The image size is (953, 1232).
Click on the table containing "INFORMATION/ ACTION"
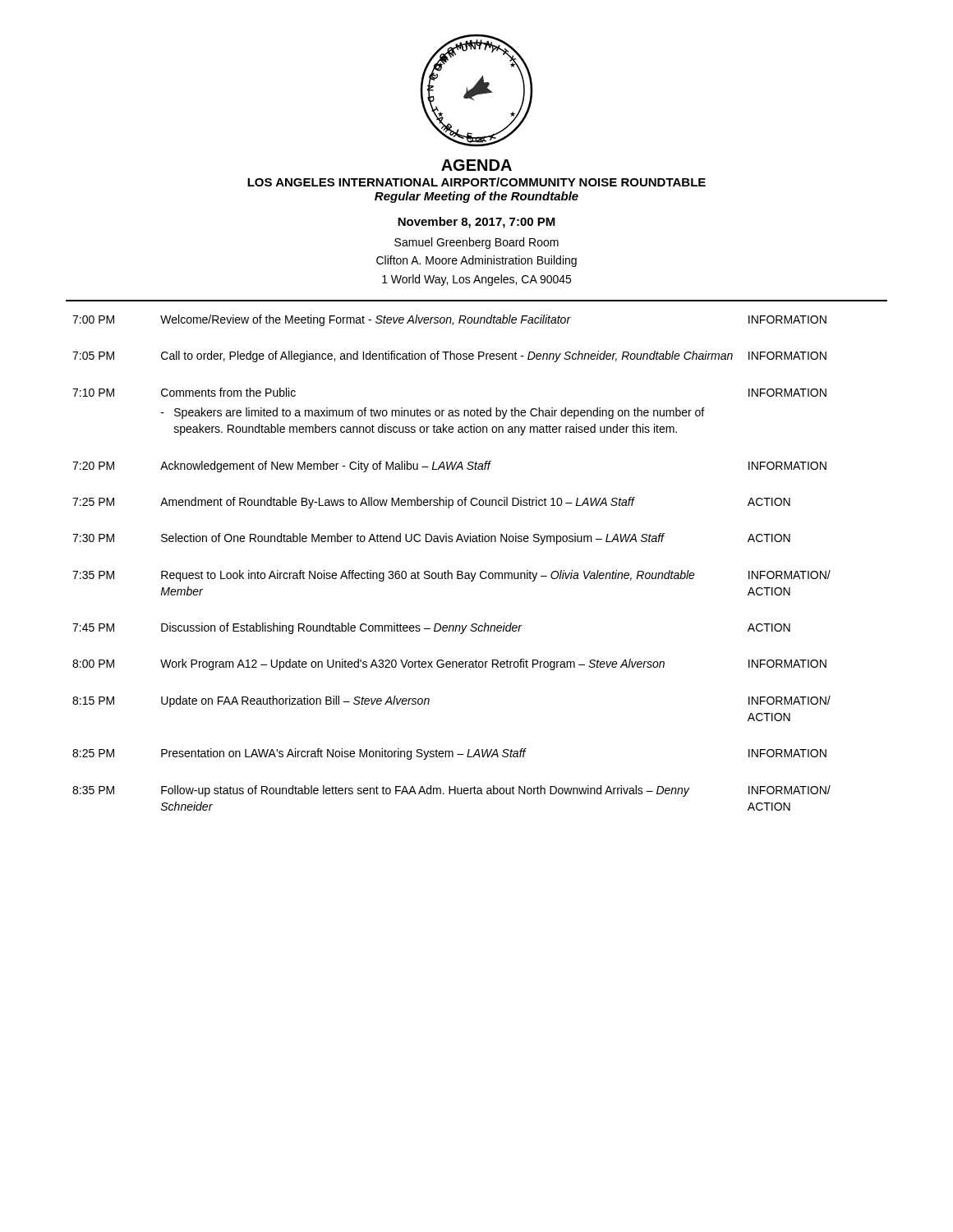[476, 563]
